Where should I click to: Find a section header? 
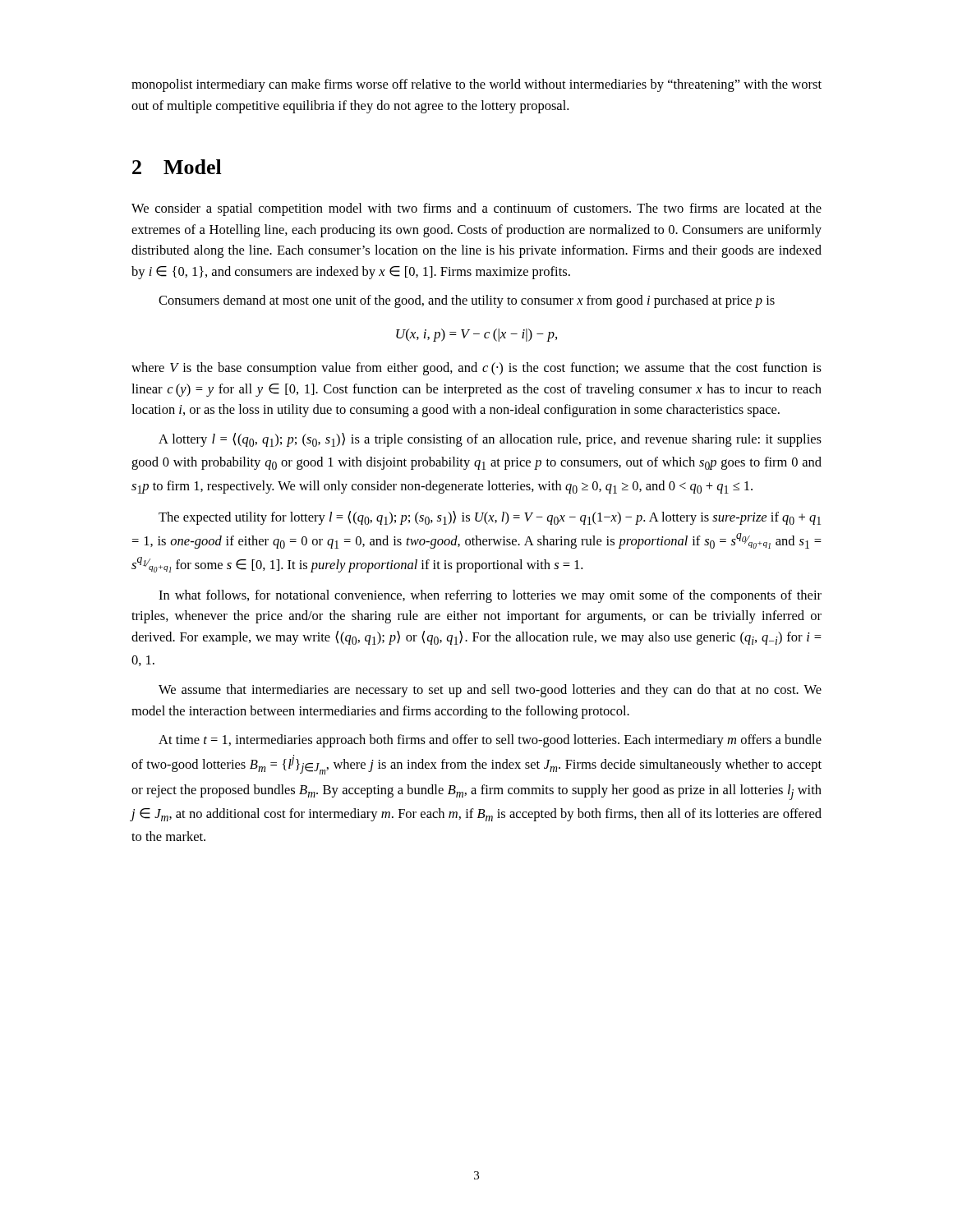177,167
